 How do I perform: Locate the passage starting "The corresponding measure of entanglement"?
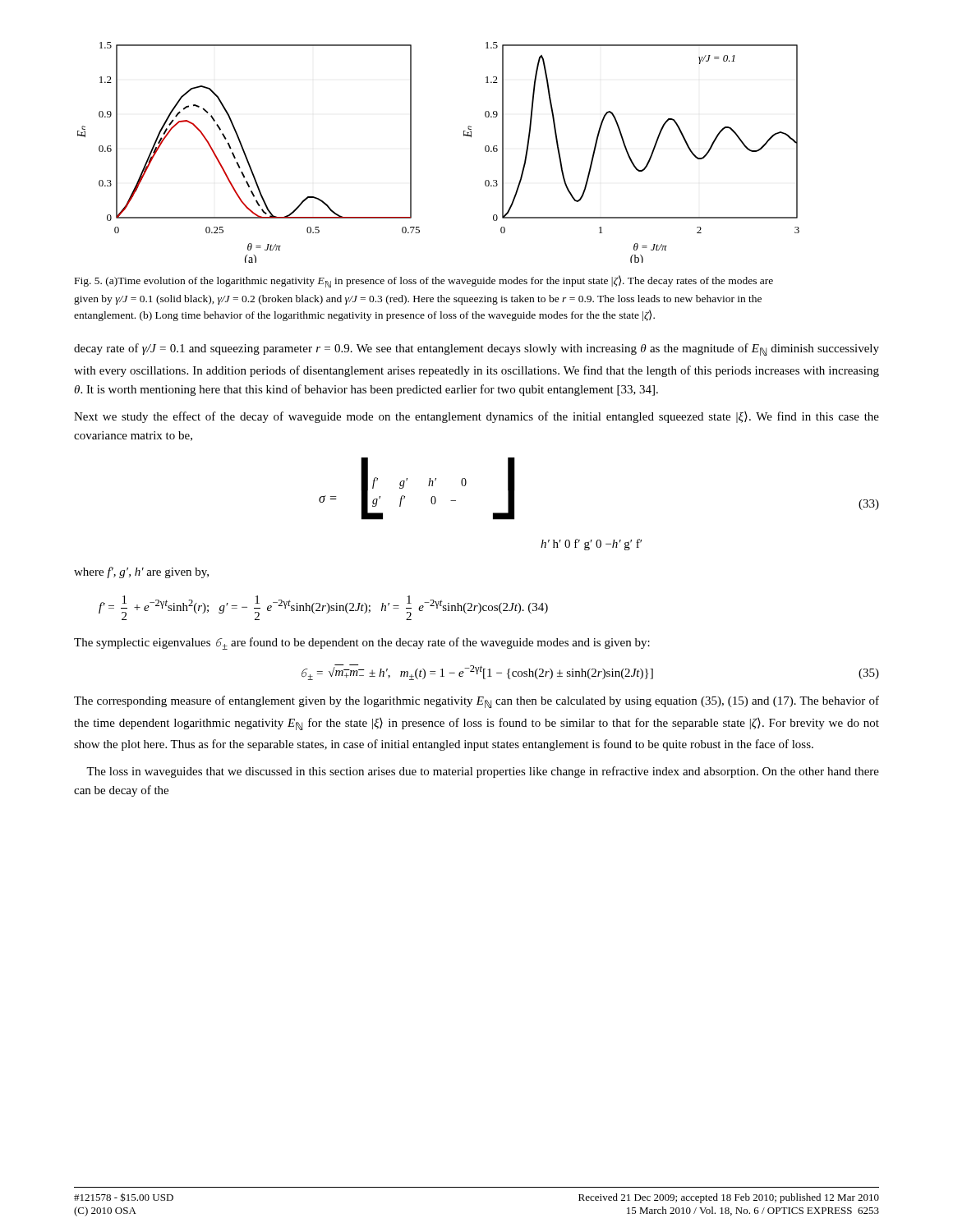pyautogui.click(x=476, y=722)
